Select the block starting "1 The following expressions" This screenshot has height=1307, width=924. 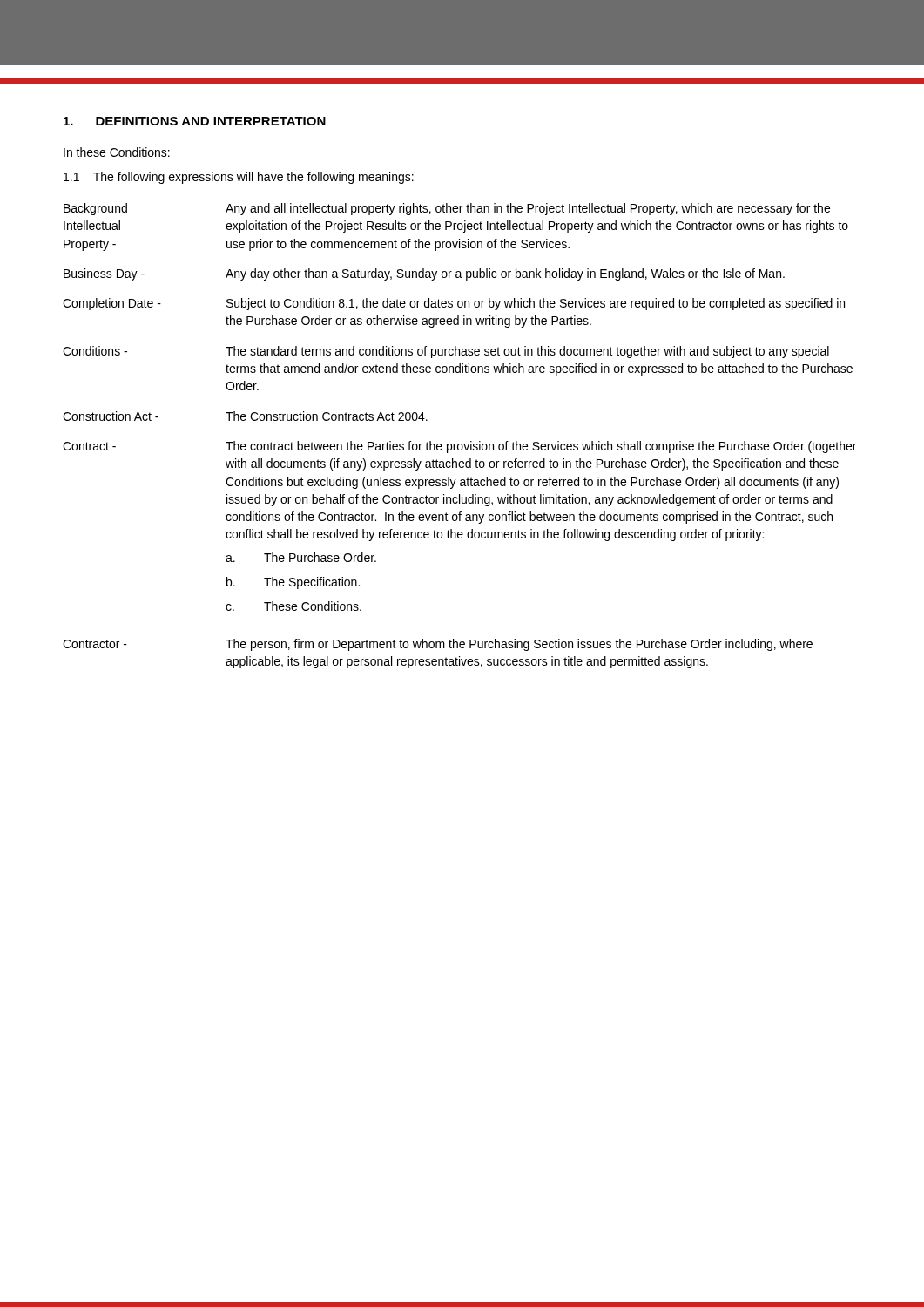pyautogui.click(x=238, y=177)
